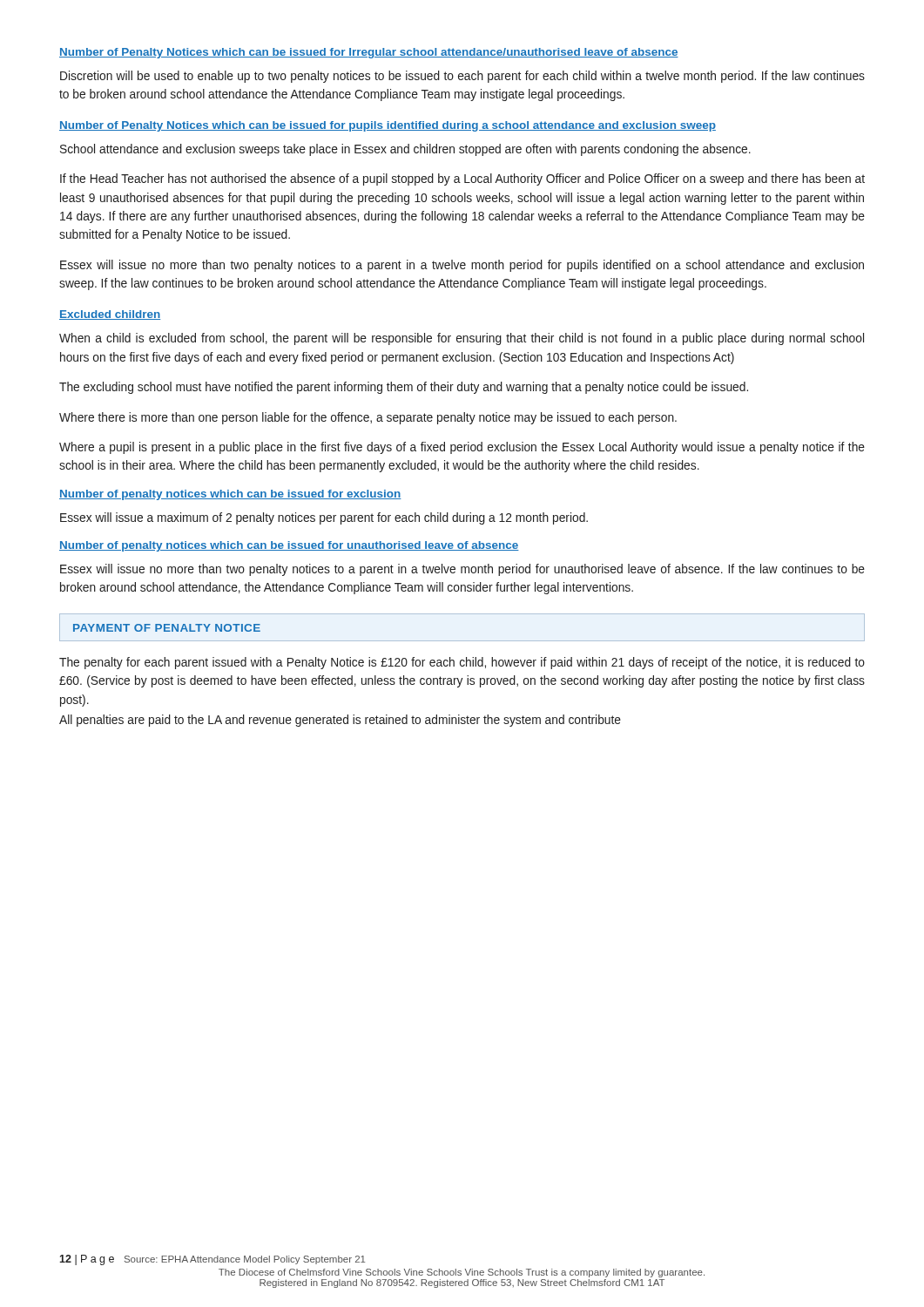Click the passage that begins "When a child"

pos(462,348)
